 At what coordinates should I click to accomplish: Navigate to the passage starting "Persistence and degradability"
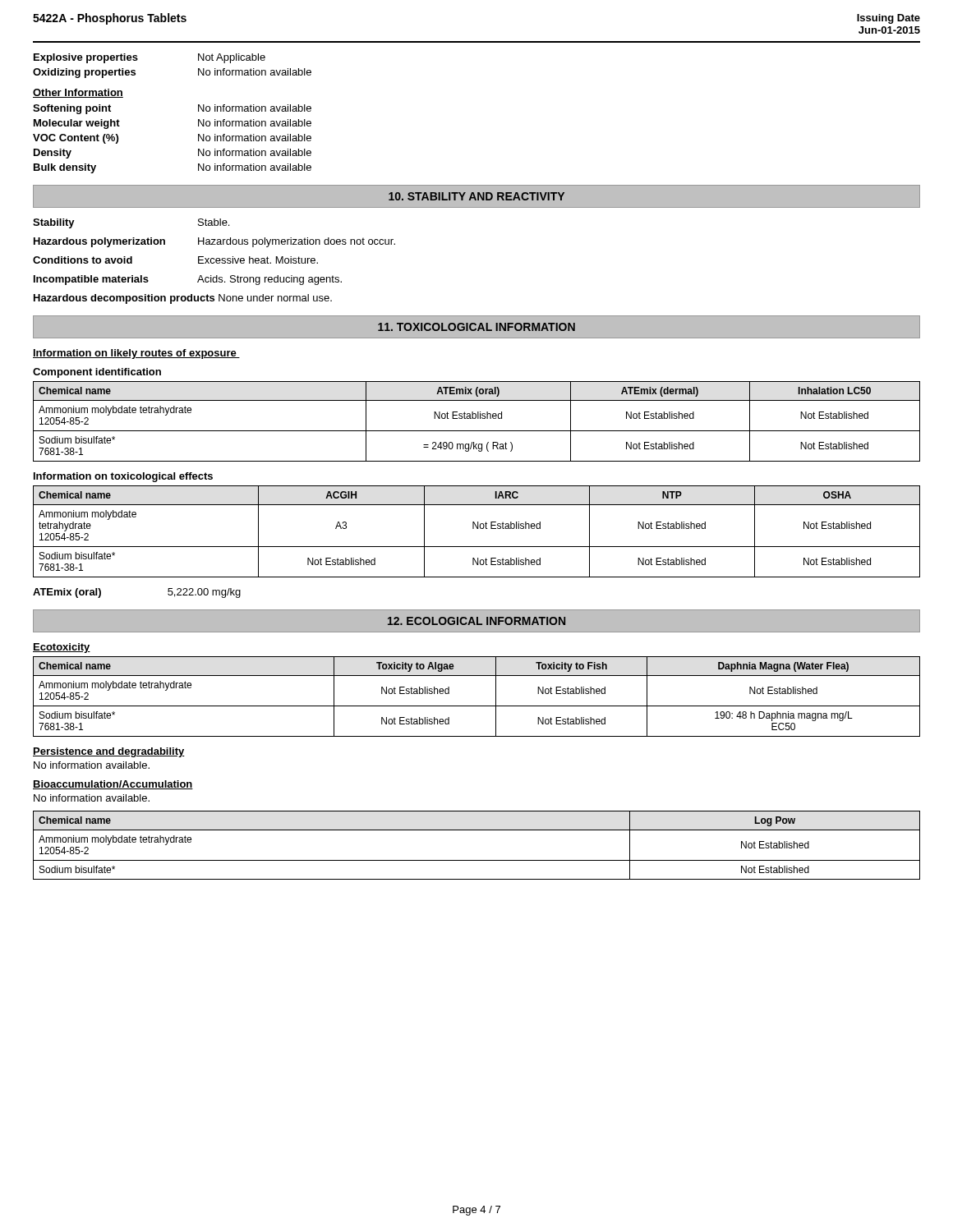point(109,751)
